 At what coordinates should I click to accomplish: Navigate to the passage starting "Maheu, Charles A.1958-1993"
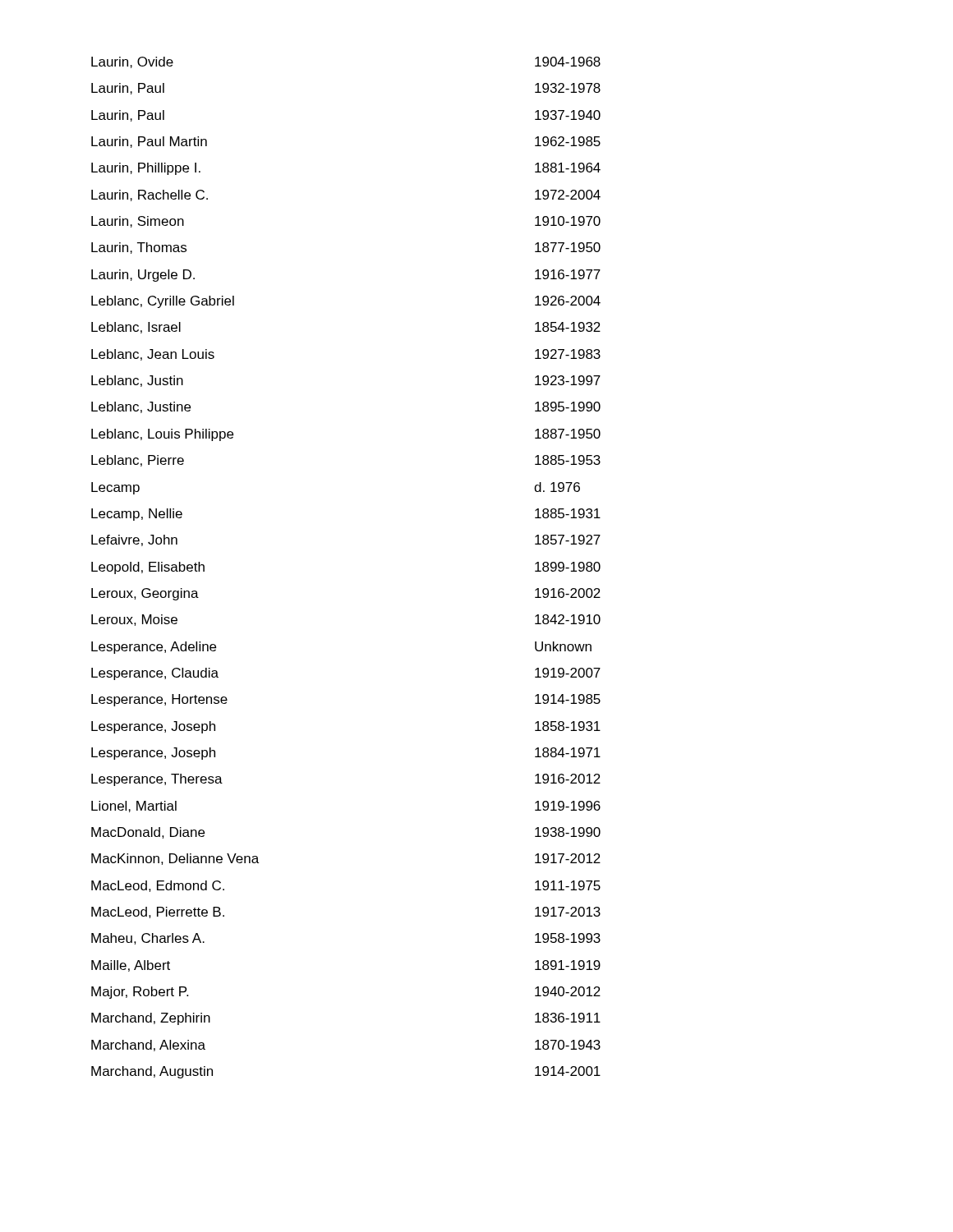(143, 940)
